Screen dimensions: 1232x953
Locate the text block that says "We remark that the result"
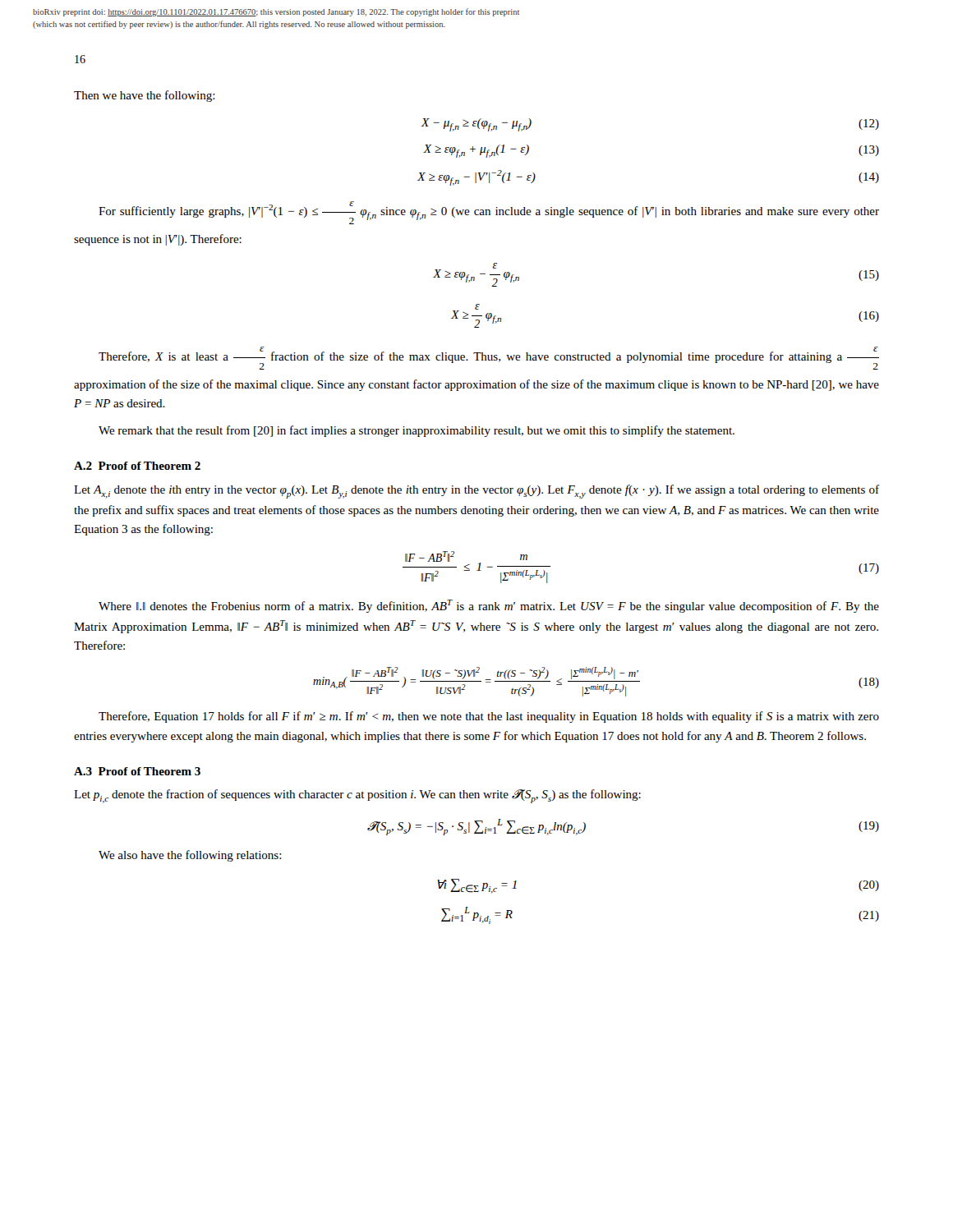pos(417,430)
